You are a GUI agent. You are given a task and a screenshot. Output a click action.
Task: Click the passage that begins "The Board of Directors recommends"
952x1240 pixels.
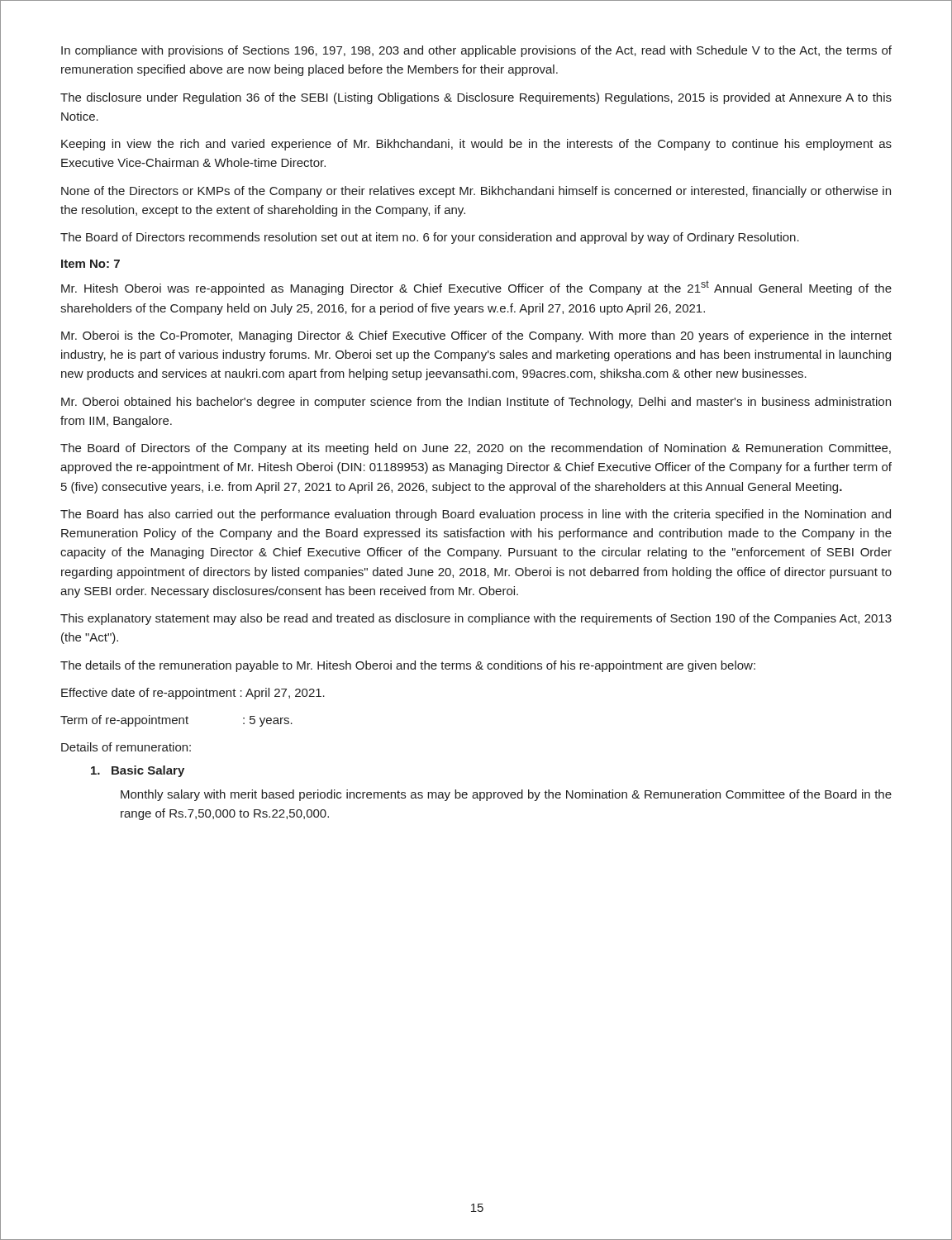[x=430, y=237]
